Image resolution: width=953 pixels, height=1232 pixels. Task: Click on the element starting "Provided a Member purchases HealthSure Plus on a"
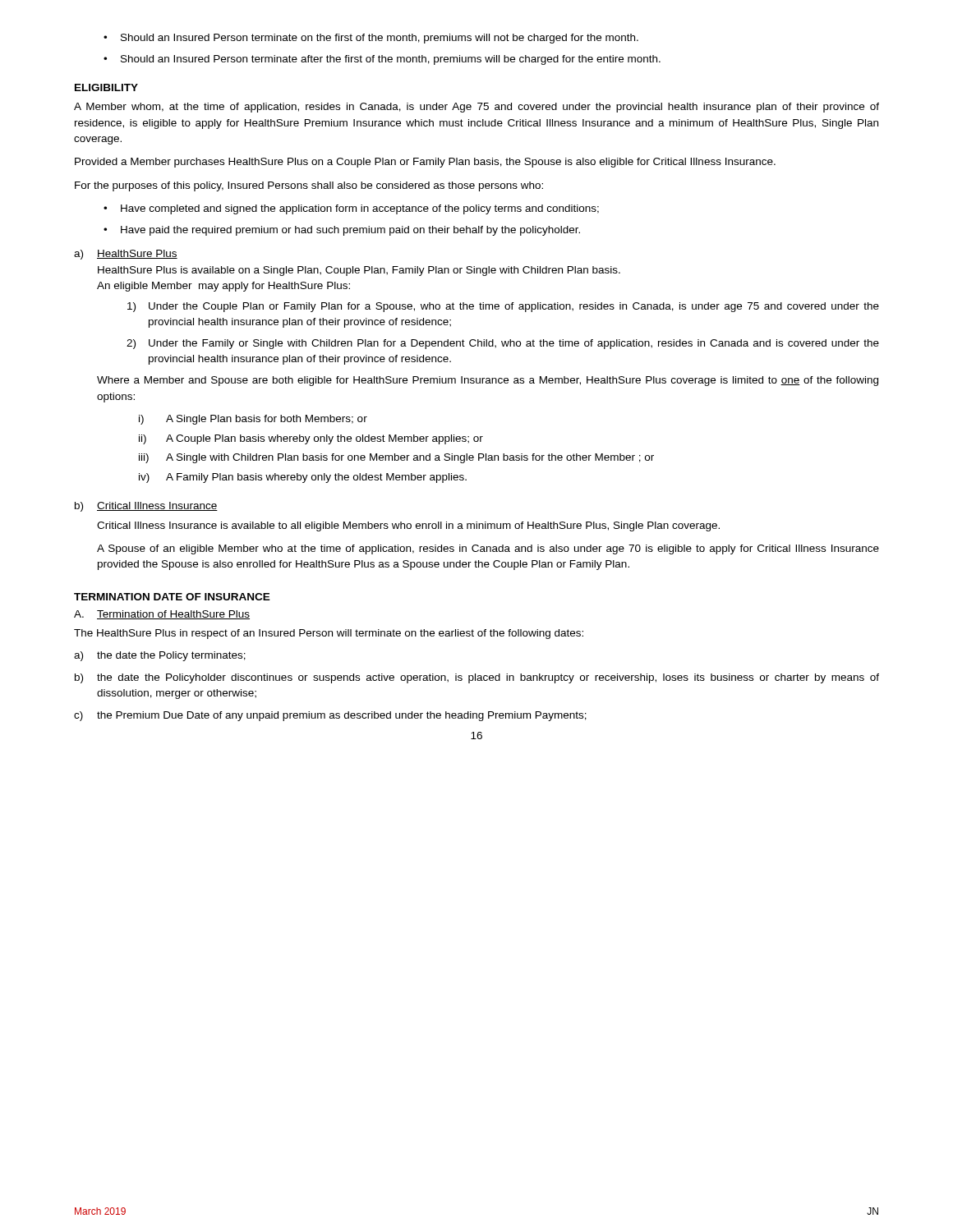[x=476, y=161]
